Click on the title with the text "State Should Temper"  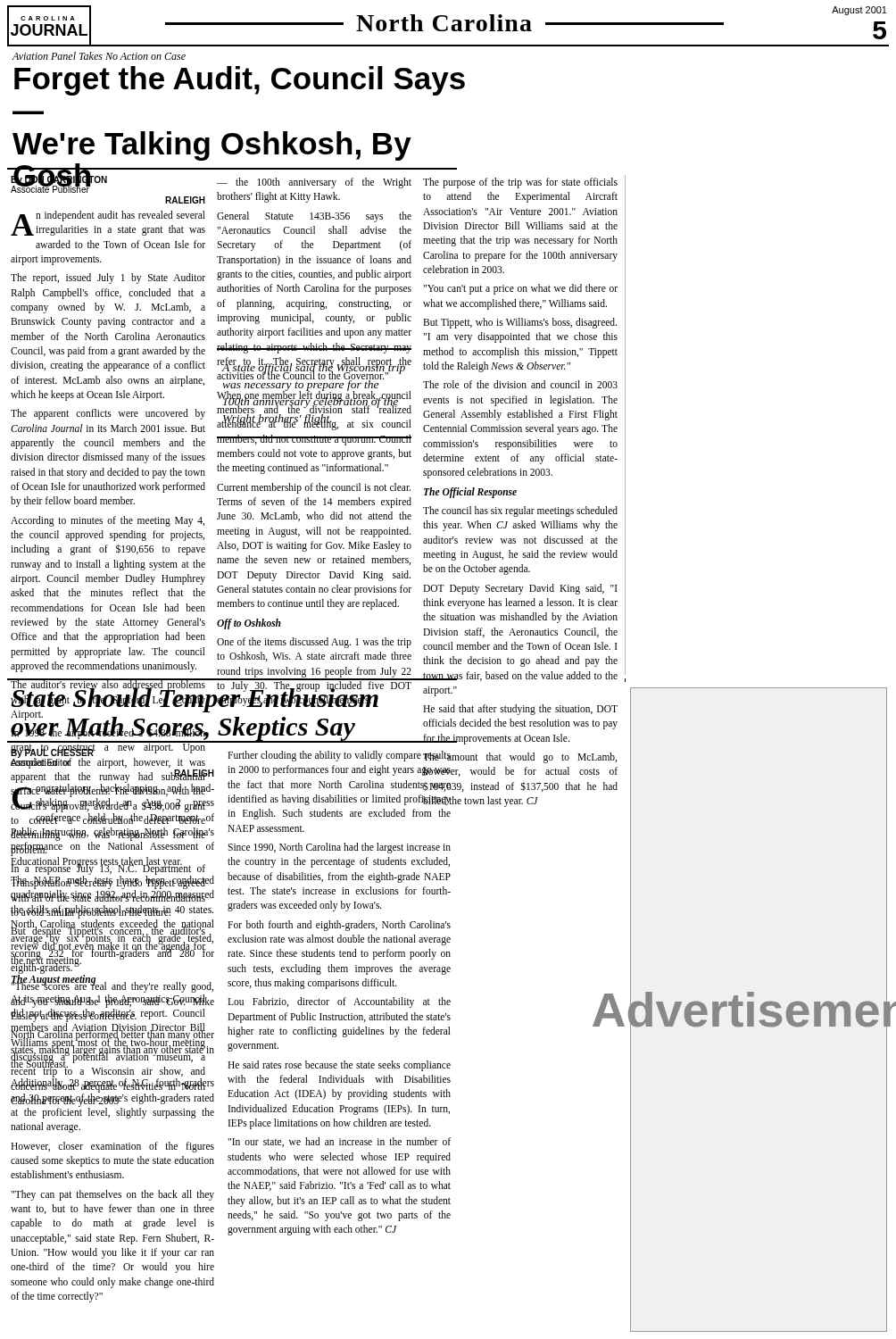coord(236,712)
